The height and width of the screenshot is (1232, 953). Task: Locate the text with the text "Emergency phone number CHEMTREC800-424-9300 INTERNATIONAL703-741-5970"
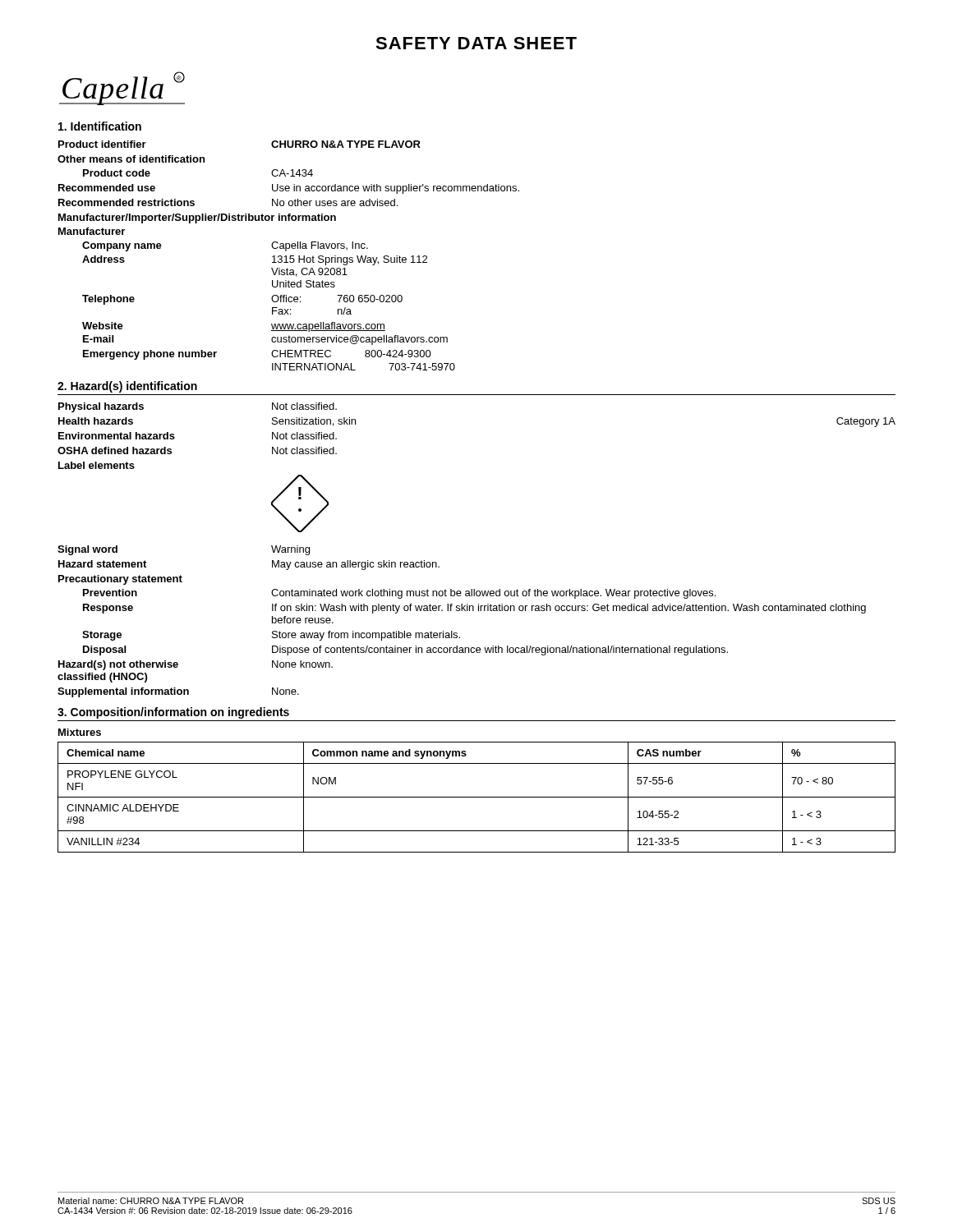click(x=269, y=360)
